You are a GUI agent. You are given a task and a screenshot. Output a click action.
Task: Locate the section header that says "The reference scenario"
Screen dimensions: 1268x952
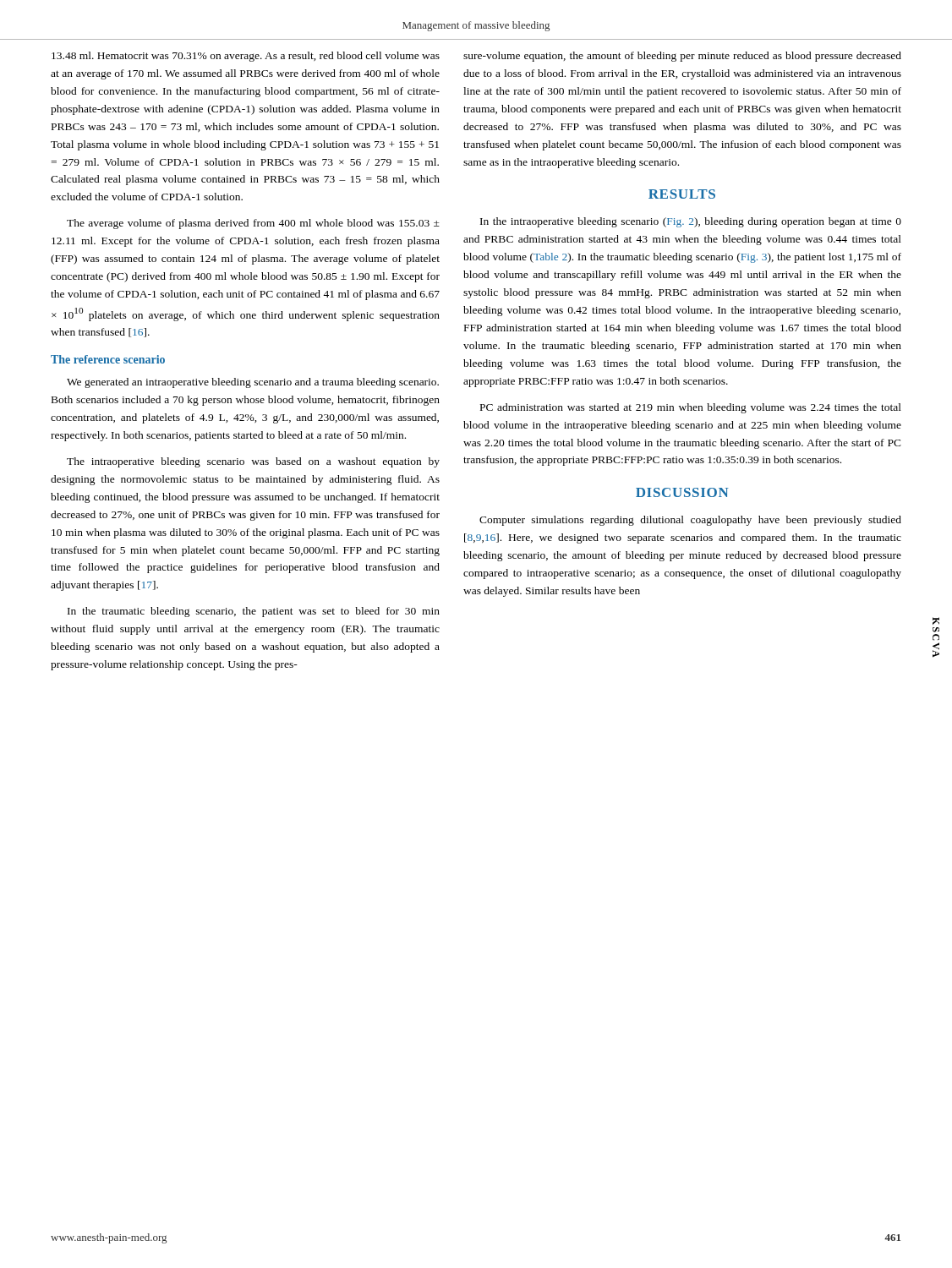click(108, 360)
